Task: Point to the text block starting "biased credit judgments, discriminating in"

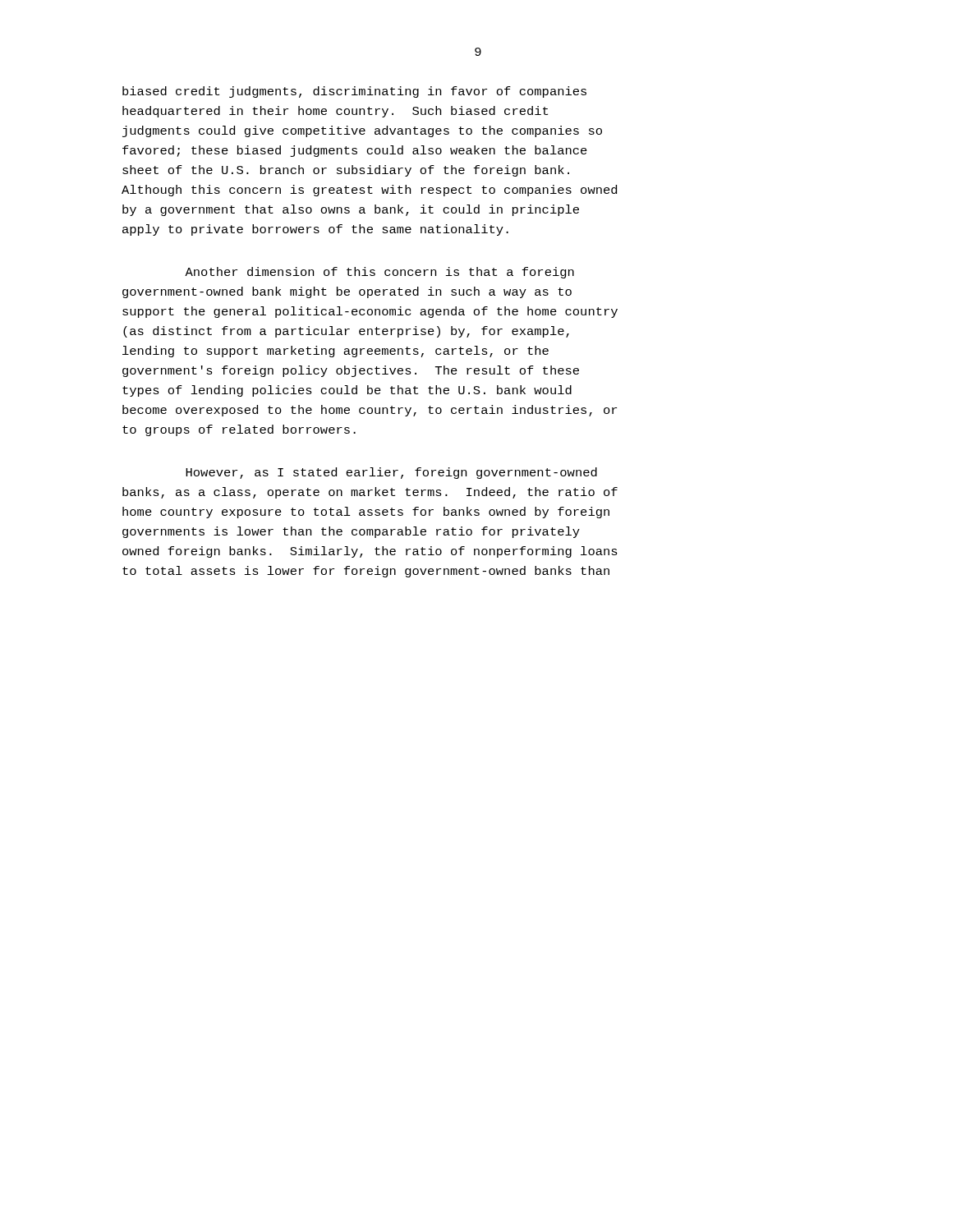Action: coord(370,161)
